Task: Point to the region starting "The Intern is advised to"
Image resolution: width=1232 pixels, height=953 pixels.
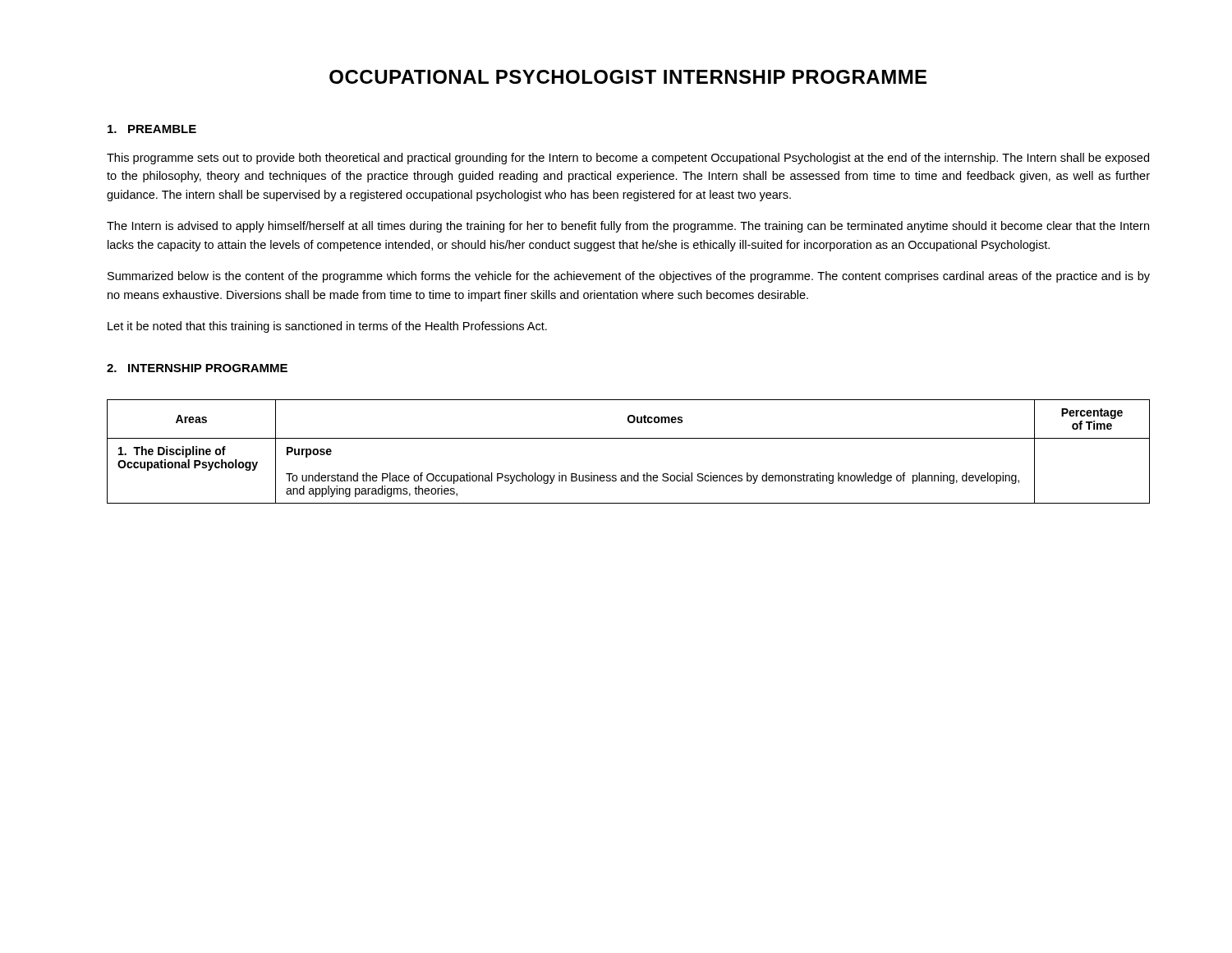Action: point(628,235)
